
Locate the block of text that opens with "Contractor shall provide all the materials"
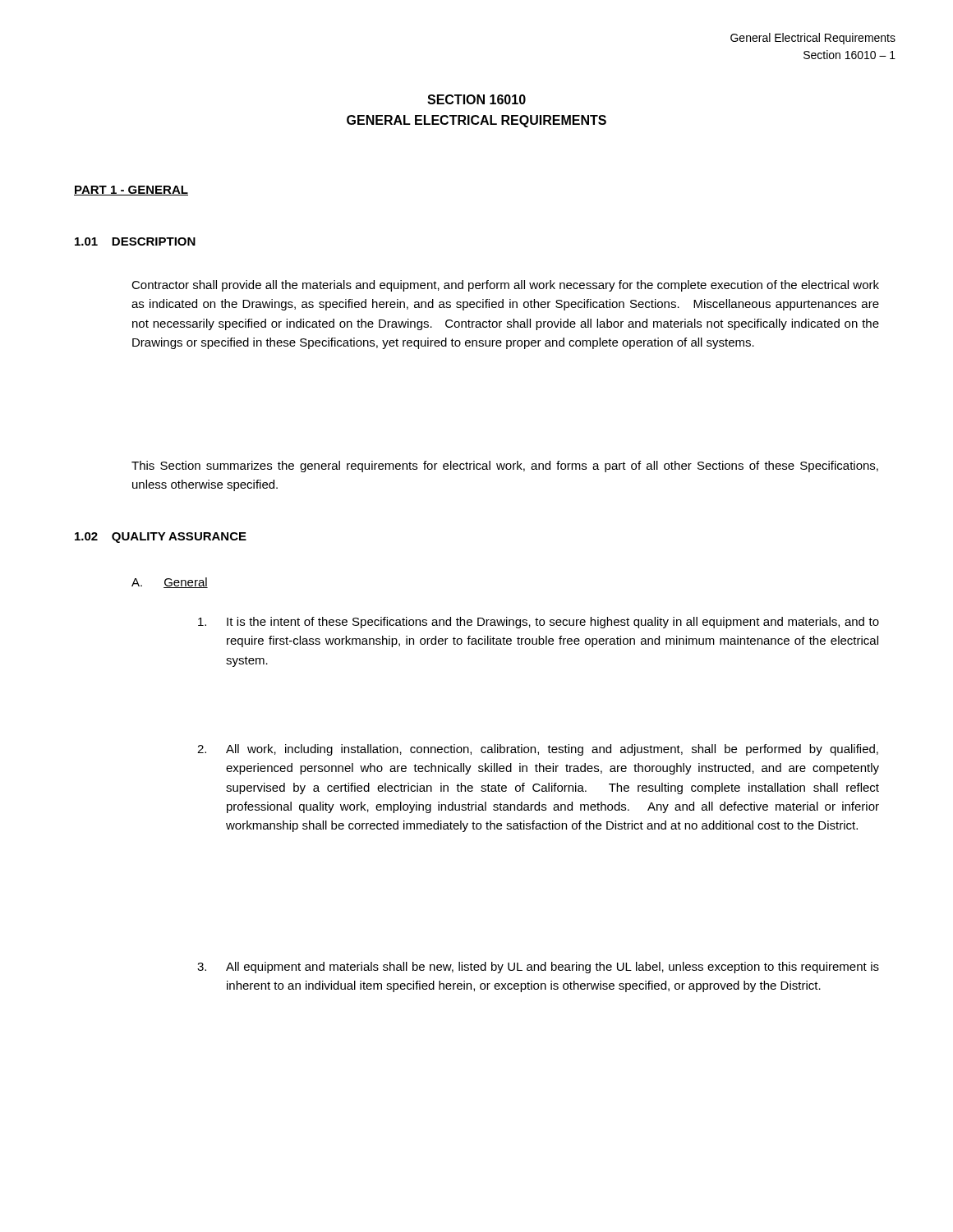(x=505, y=313)
